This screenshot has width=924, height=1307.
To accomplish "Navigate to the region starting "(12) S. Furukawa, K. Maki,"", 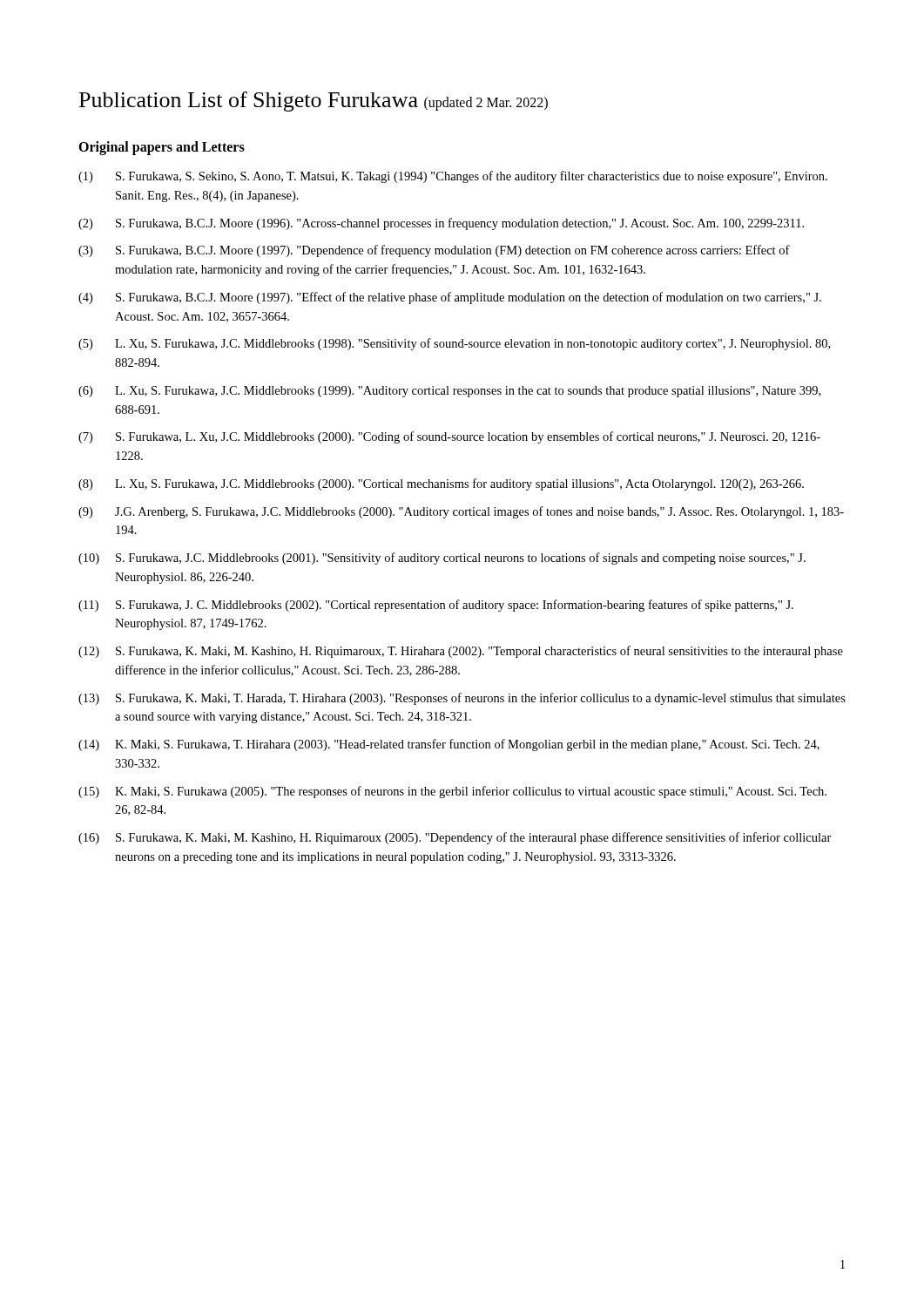I will pyautogui.click(x=462, y=661).
